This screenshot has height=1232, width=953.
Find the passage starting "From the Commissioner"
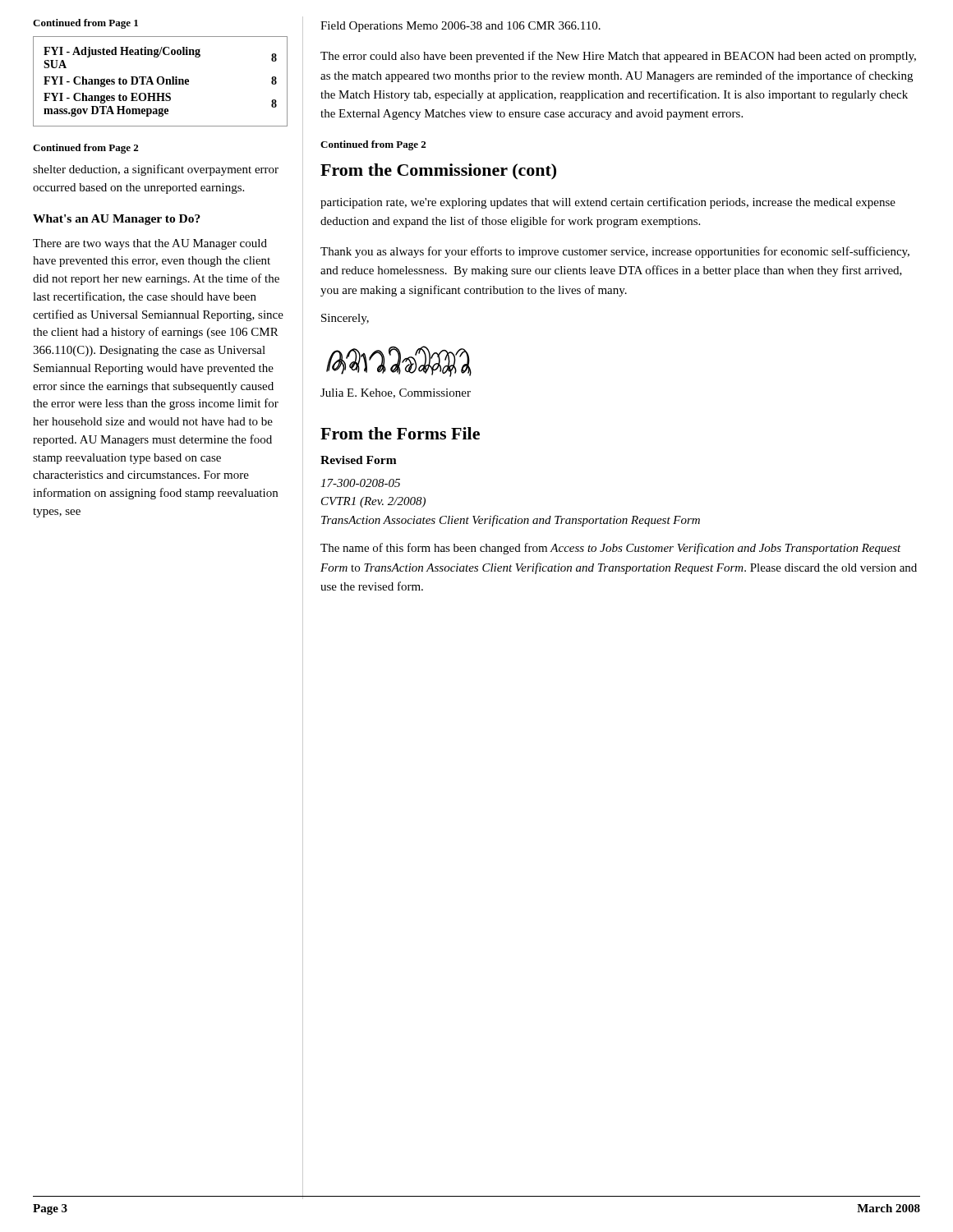click(x=439, y=170)
